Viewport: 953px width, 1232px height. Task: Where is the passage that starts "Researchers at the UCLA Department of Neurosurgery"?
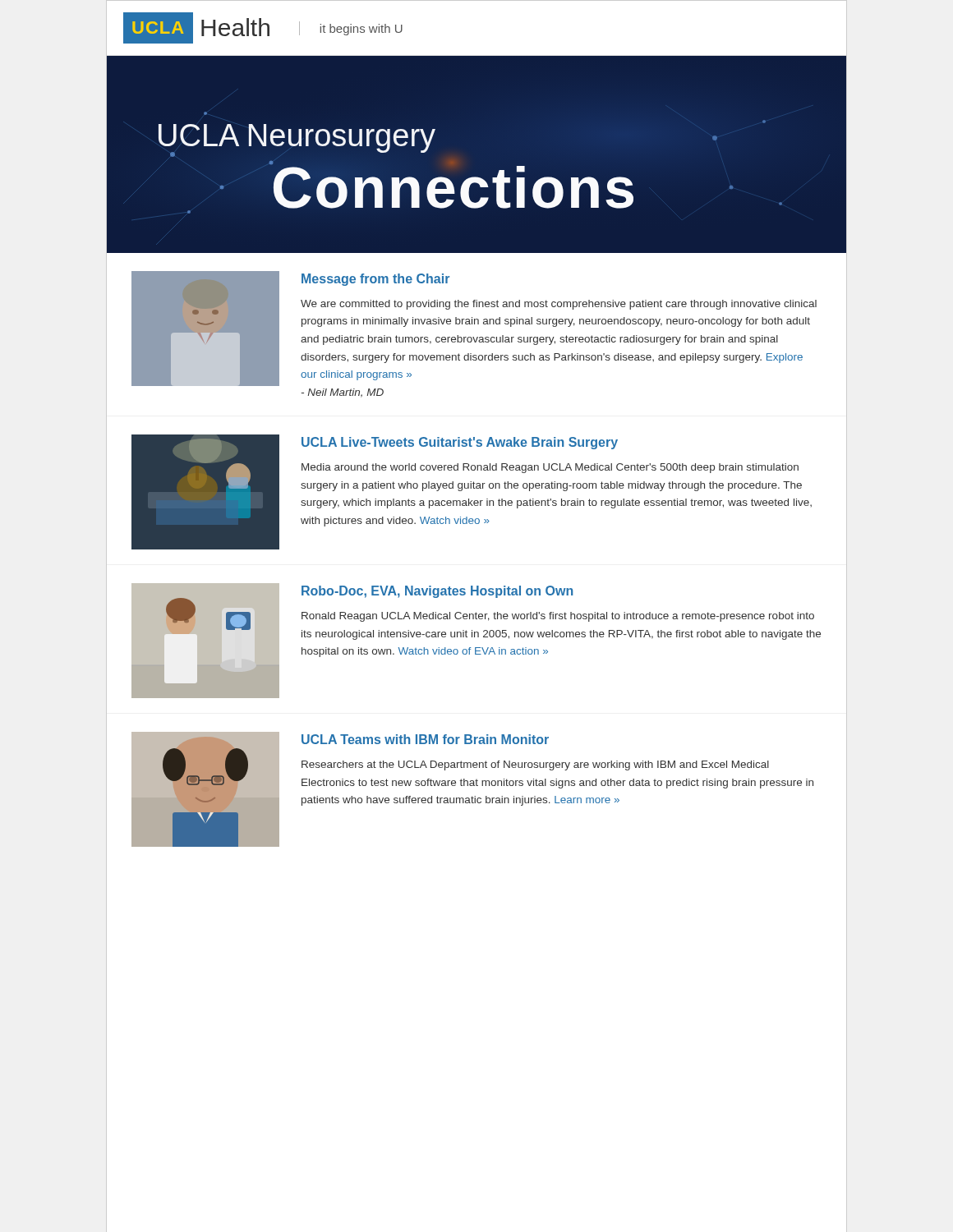tap(557, 782)
